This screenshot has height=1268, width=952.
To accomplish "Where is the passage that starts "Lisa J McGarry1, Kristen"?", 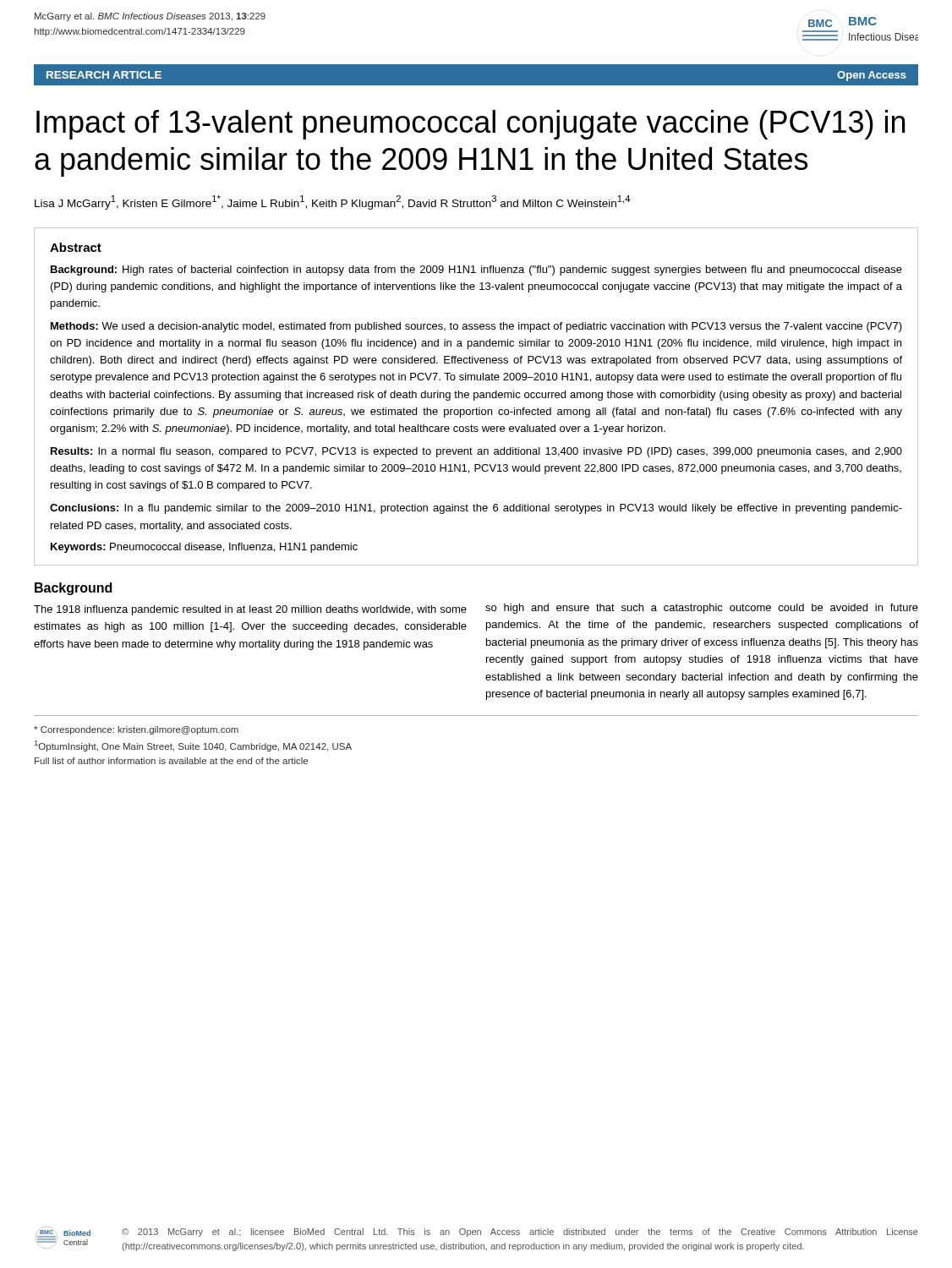I will pos(332,201).
